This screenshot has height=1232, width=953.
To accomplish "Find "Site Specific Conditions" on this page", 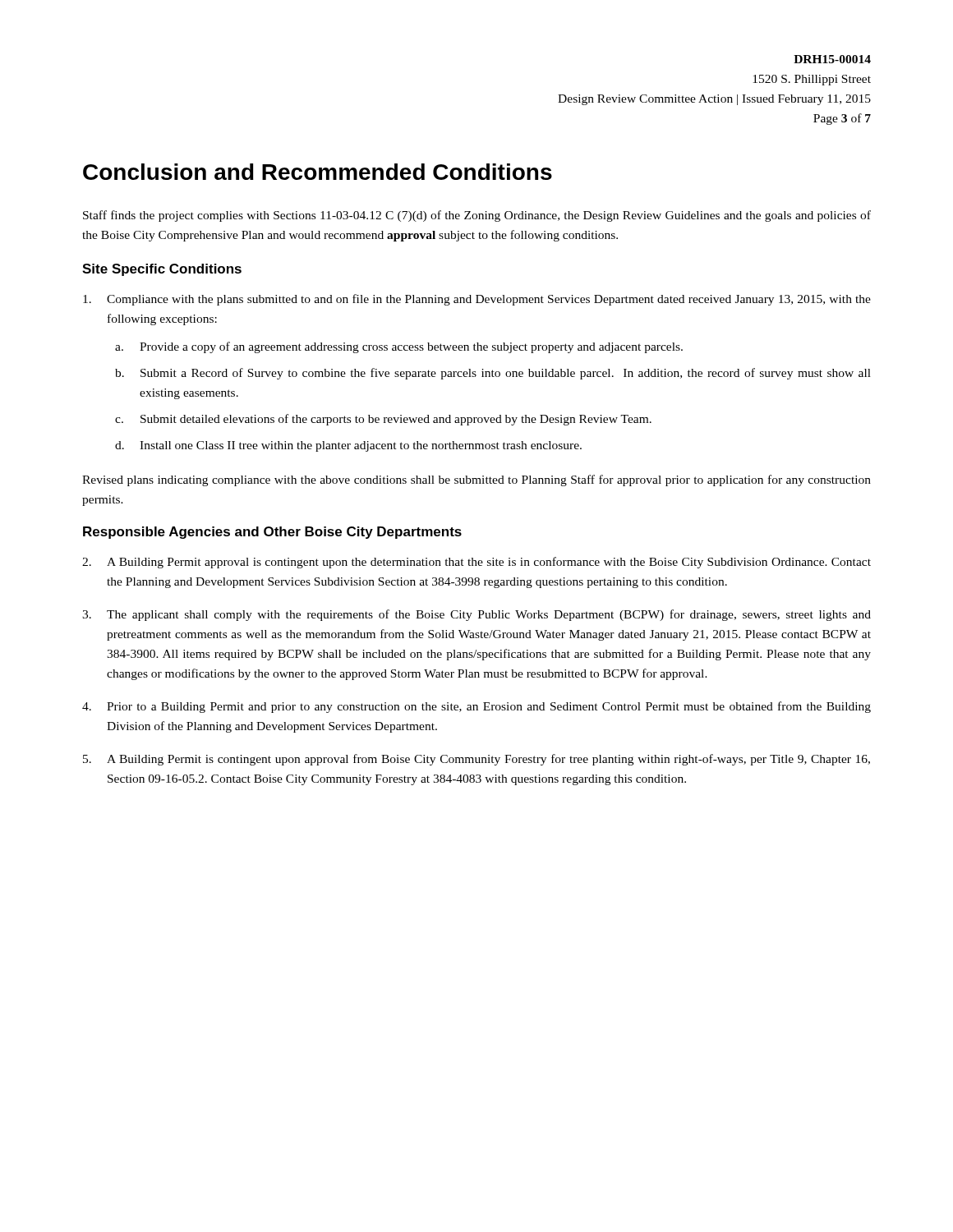I will tap(162, 269).
